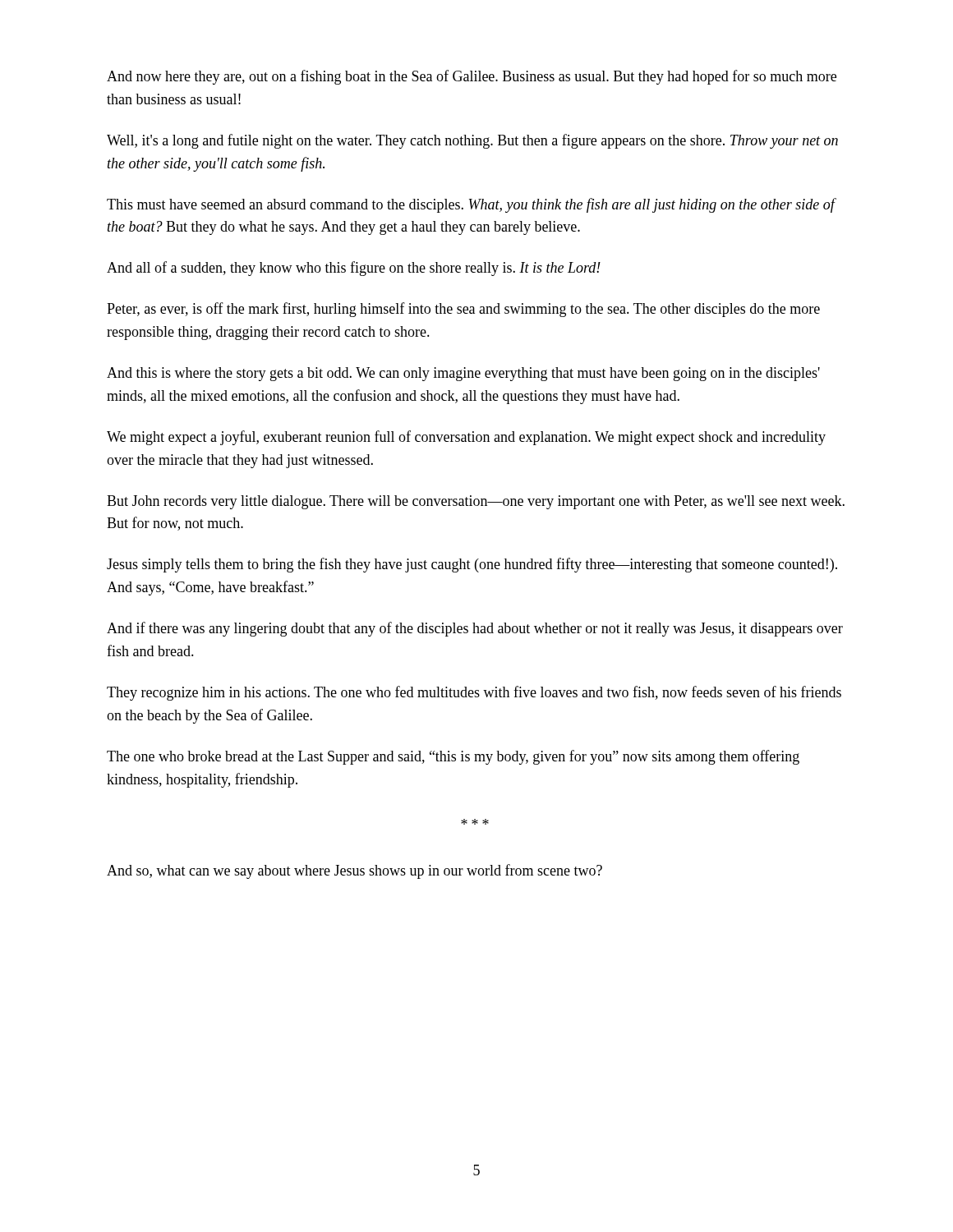Locate the text block that says "And all of a sudden, they"
Image resolution: width=953 pixels, height=1232 pixels.
pos(354,268)
